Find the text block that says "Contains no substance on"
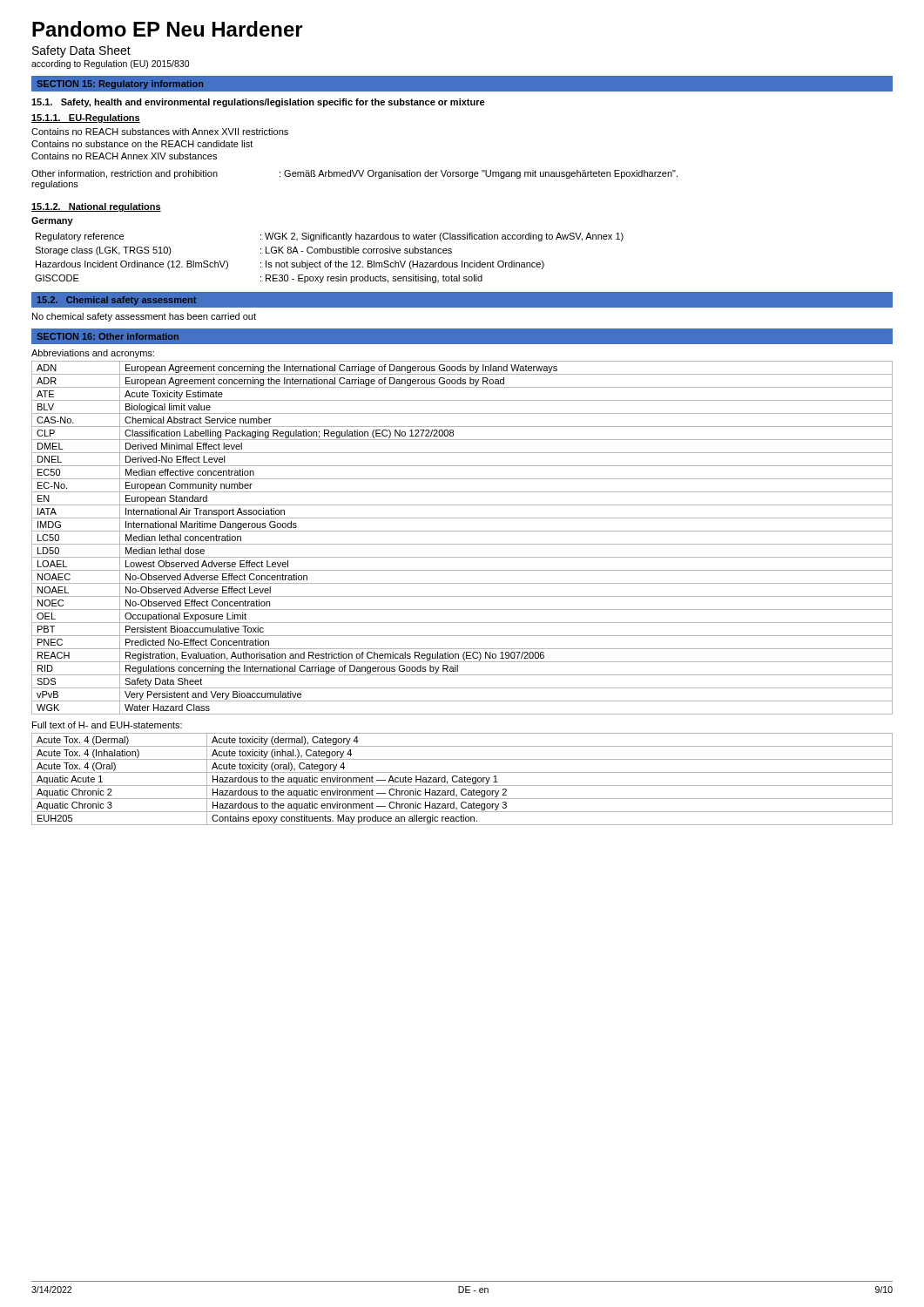924x1307 pixels. (x=142, y=144)
